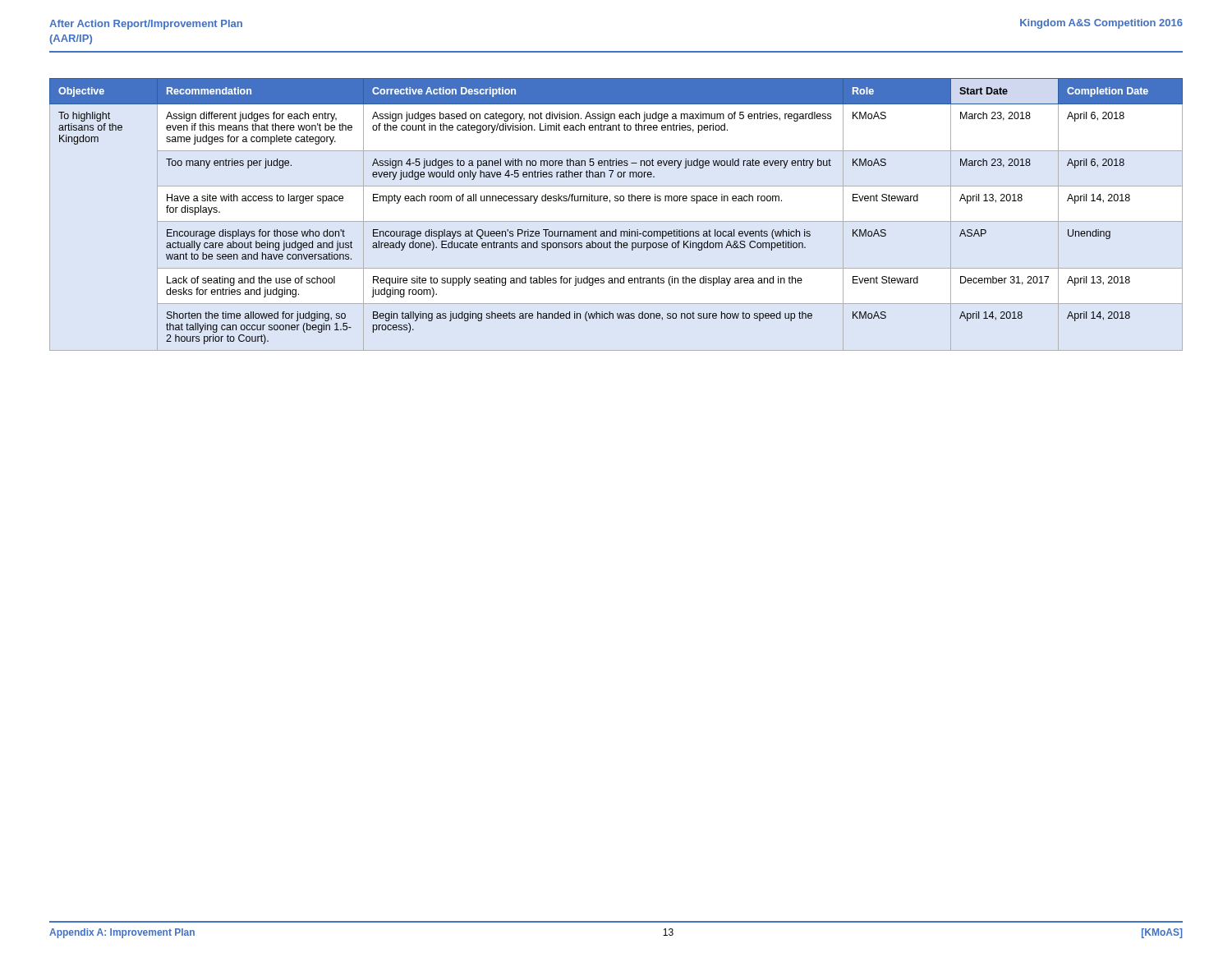This screenshot has height=953, width=1232.
Task: Find a table
Action: 616,214
